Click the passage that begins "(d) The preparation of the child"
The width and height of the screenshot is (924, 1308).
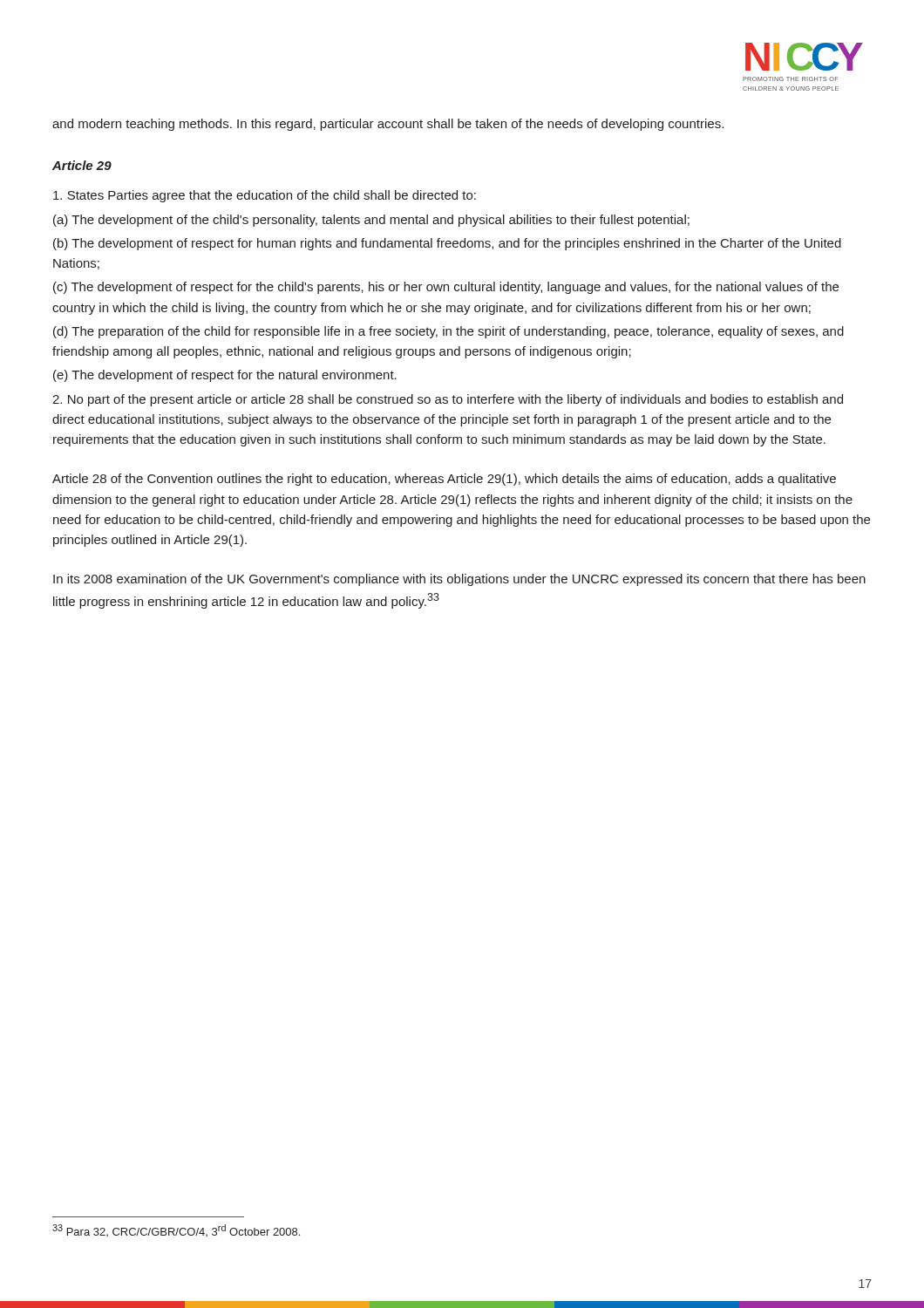pyautogui.click(x=448, y=341)
